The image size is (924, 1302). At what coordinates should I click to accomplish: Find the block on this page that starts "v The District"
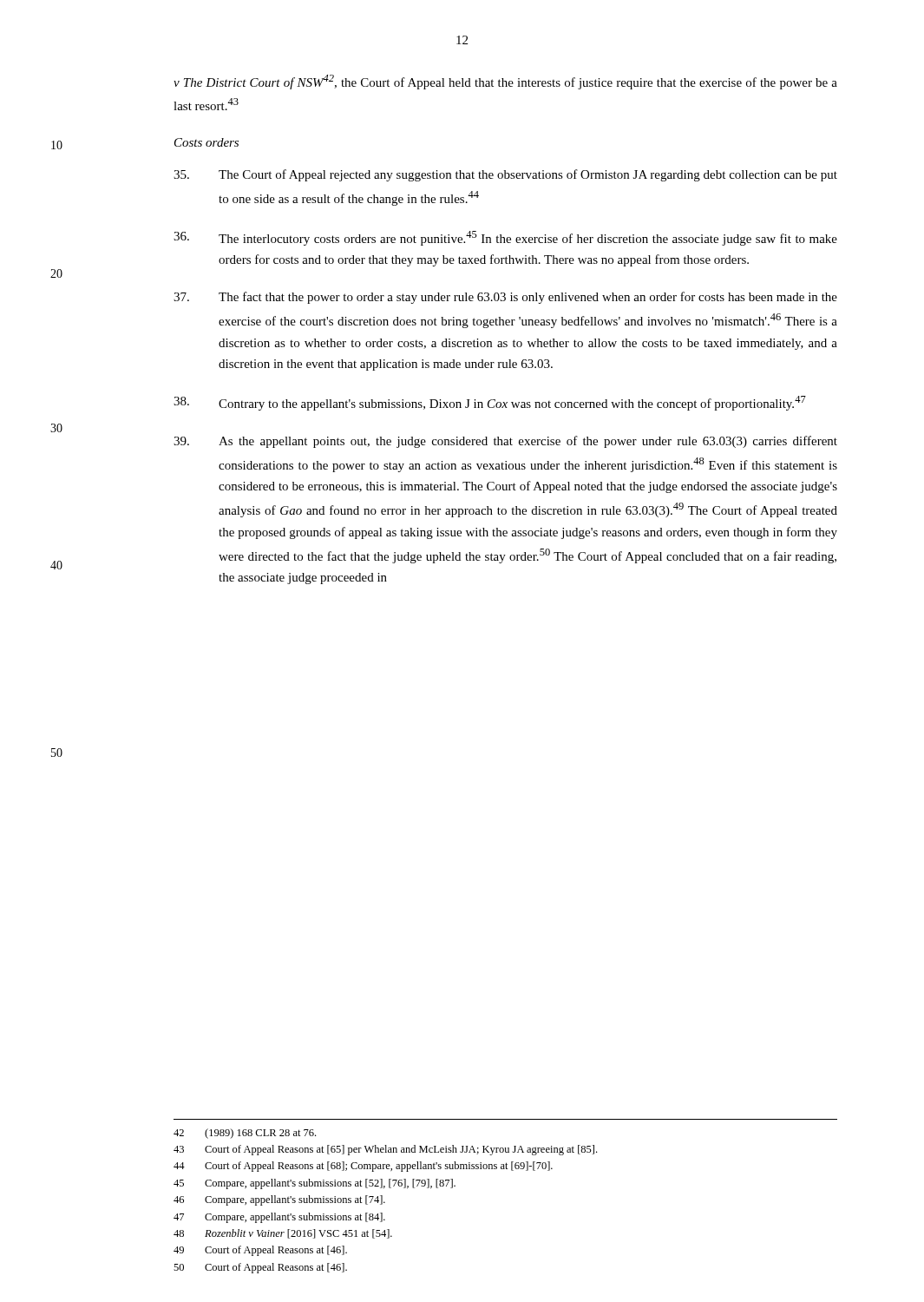coord(505,92)
